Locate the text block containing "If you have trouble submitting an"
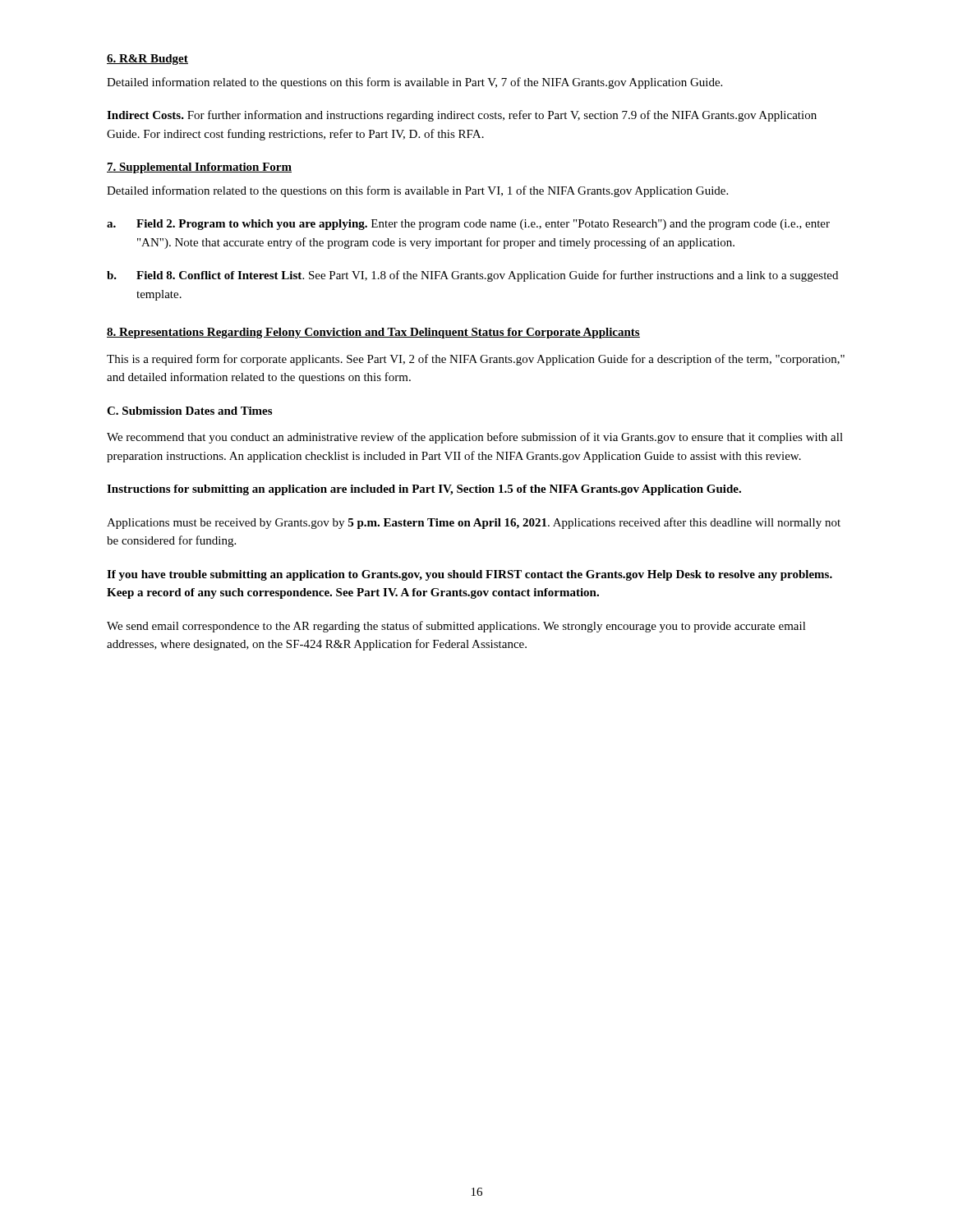The width and height of the screenshot is (953, 1232). tap(470, 583)
